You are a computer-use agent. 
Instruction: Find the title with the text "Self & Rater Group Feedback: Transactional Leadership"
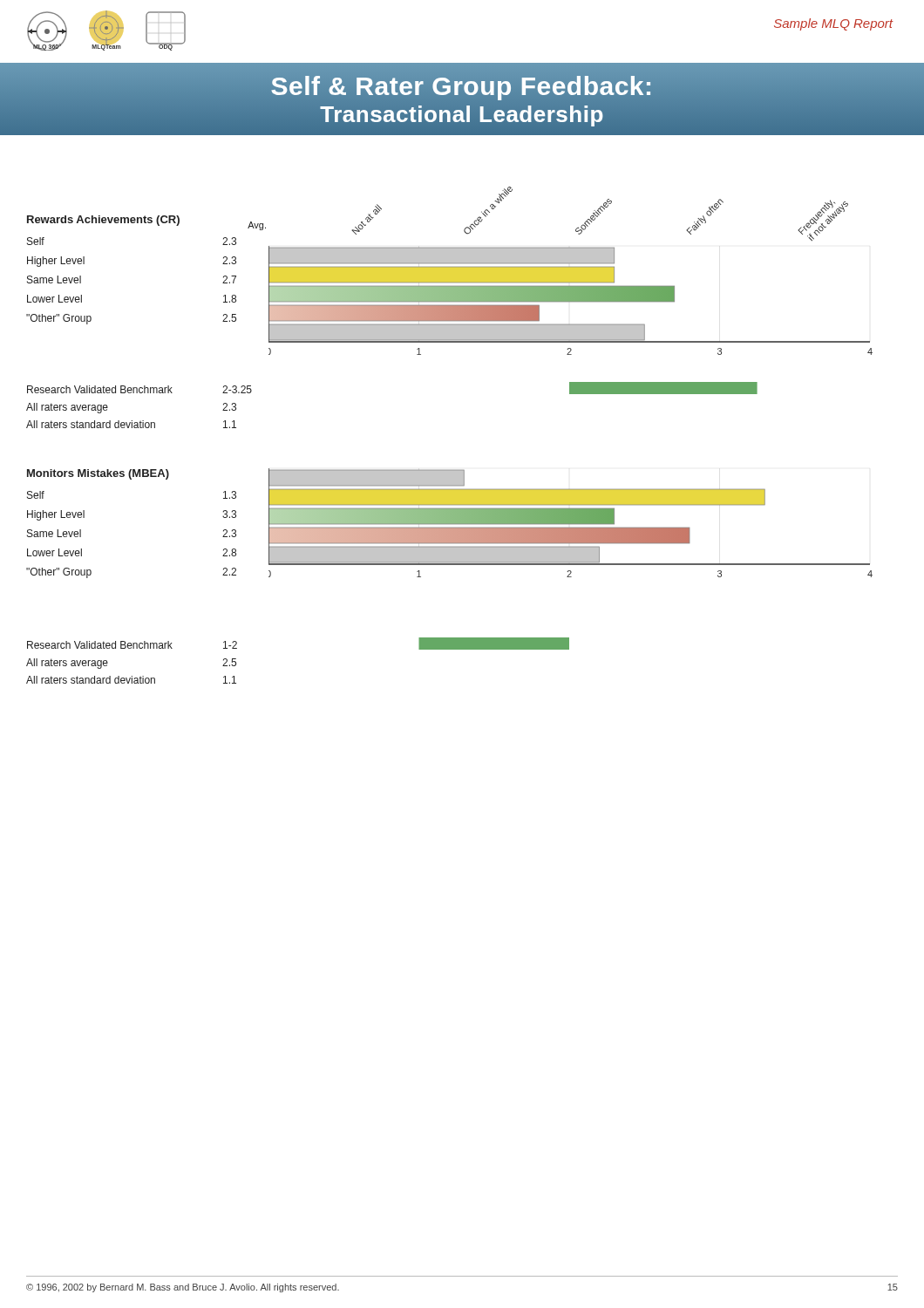point(462,100)
